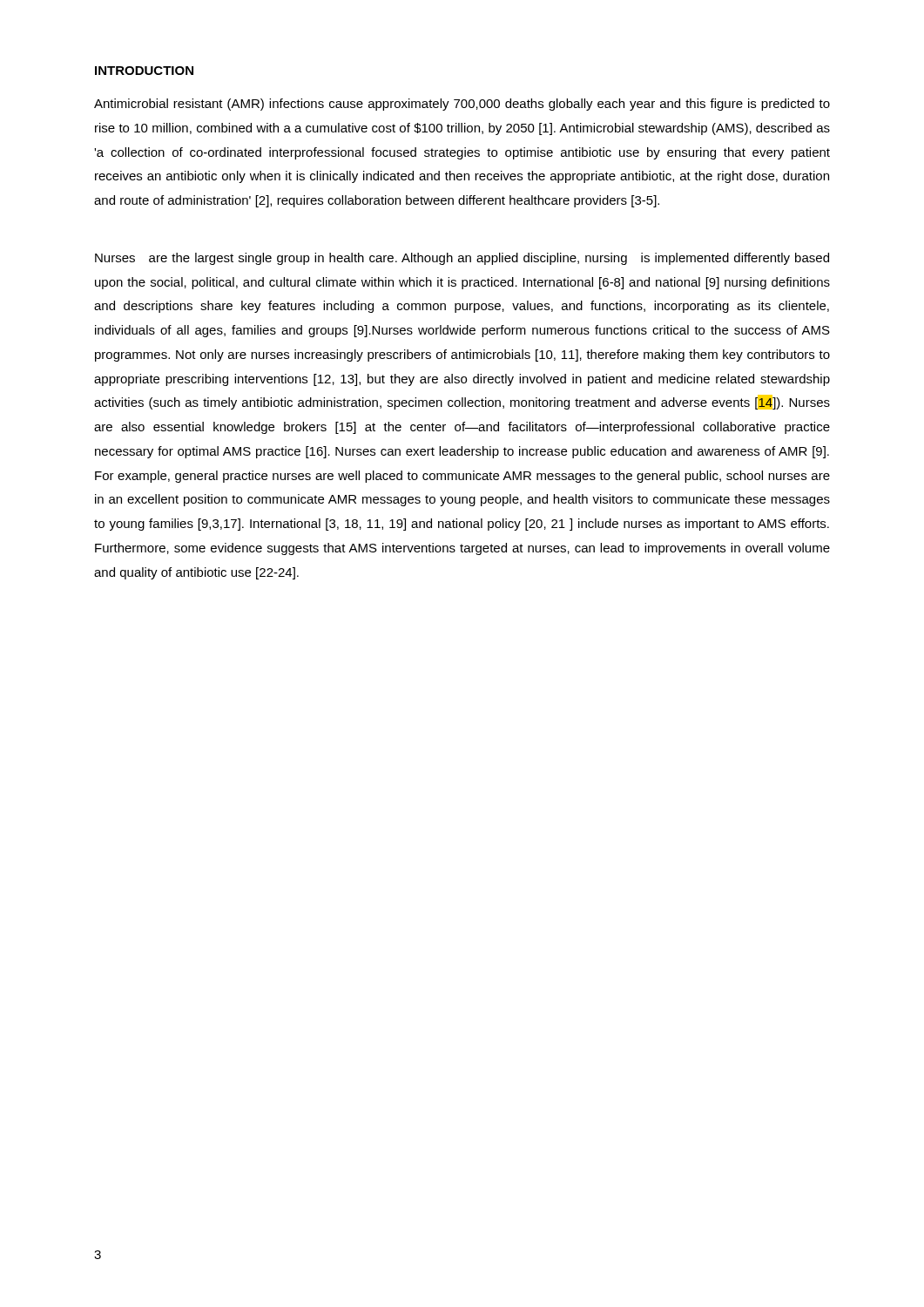Locate the text block that reads "Nurses are the largest single group in health"
Screen dimensions: 1307x924
click(x=462, y=414)
